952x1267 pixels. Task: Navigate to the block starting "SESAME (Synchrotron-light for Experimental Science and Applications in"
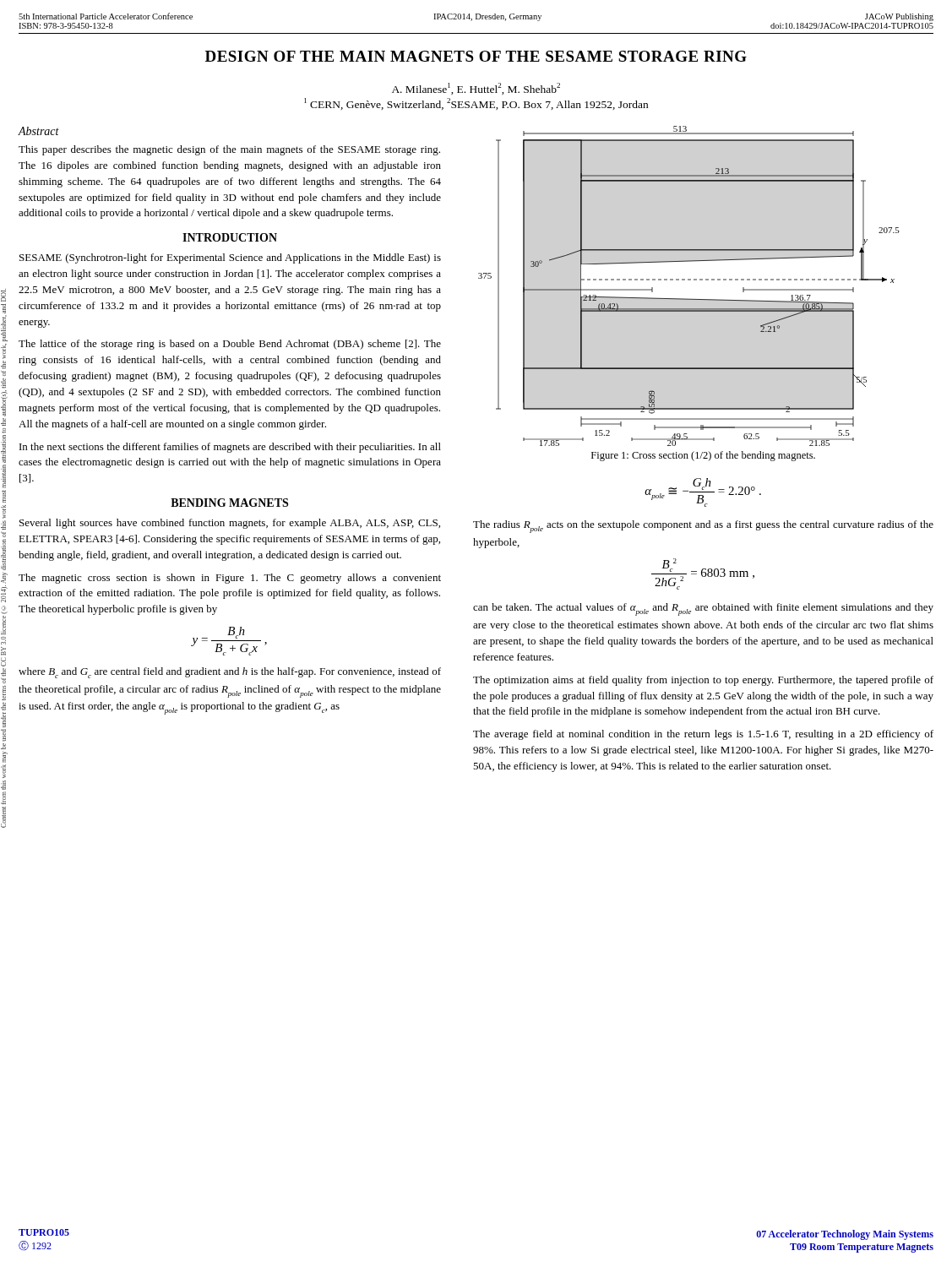pos(230,289)
